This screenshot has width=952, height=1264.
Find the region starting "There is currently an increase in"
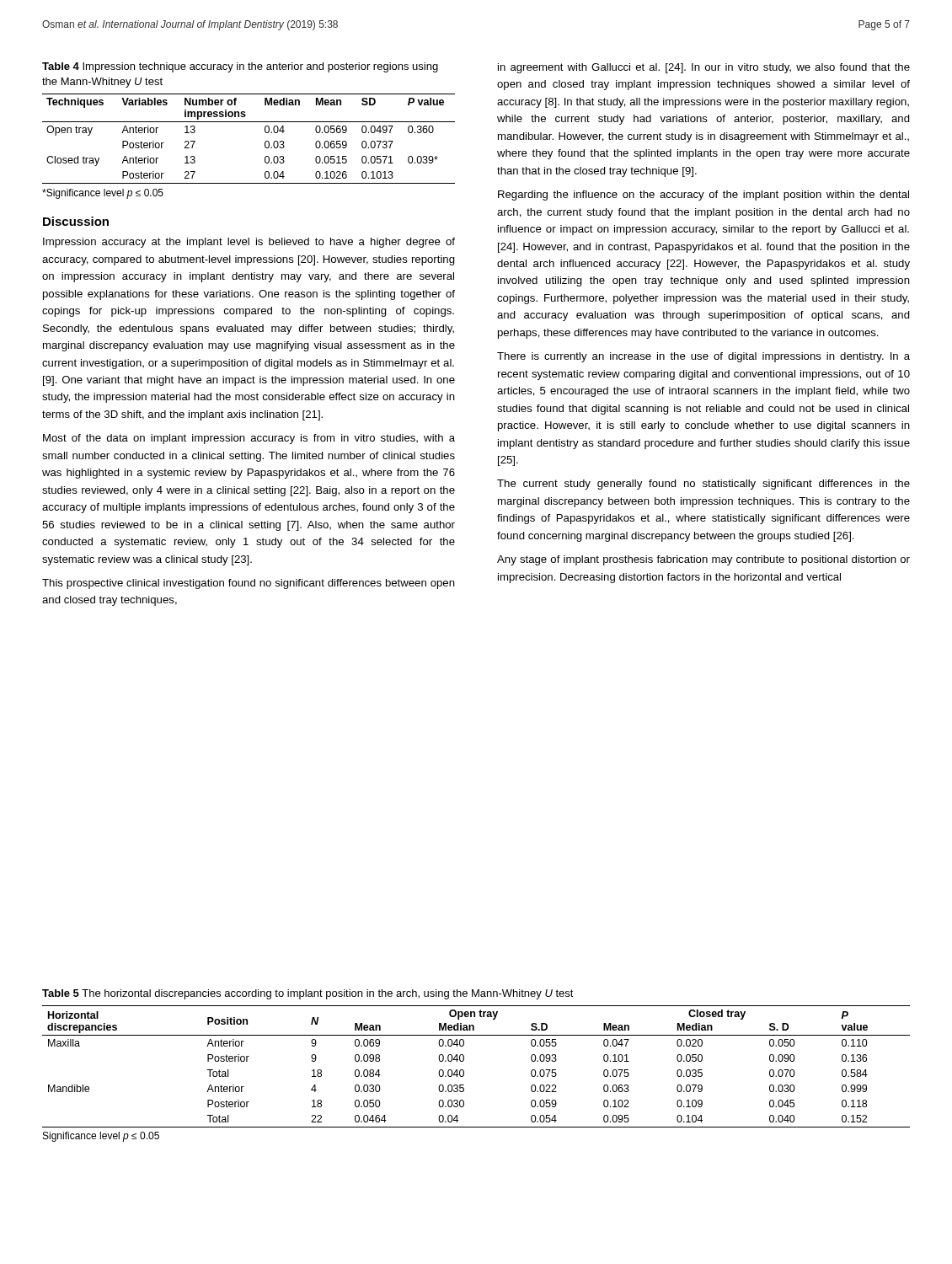(703, 408)
